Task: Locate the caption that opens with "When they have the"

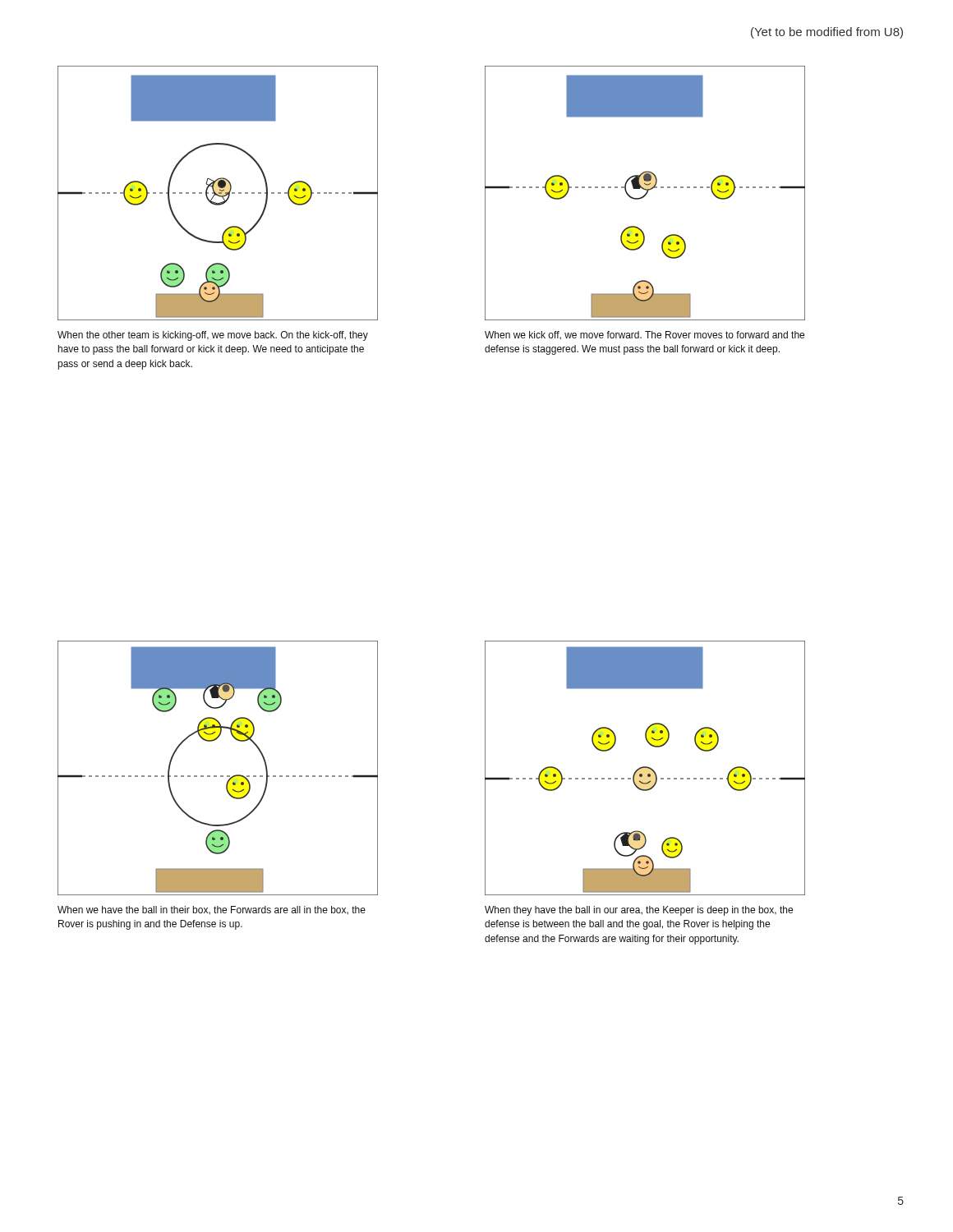Action: coord(639,924)
